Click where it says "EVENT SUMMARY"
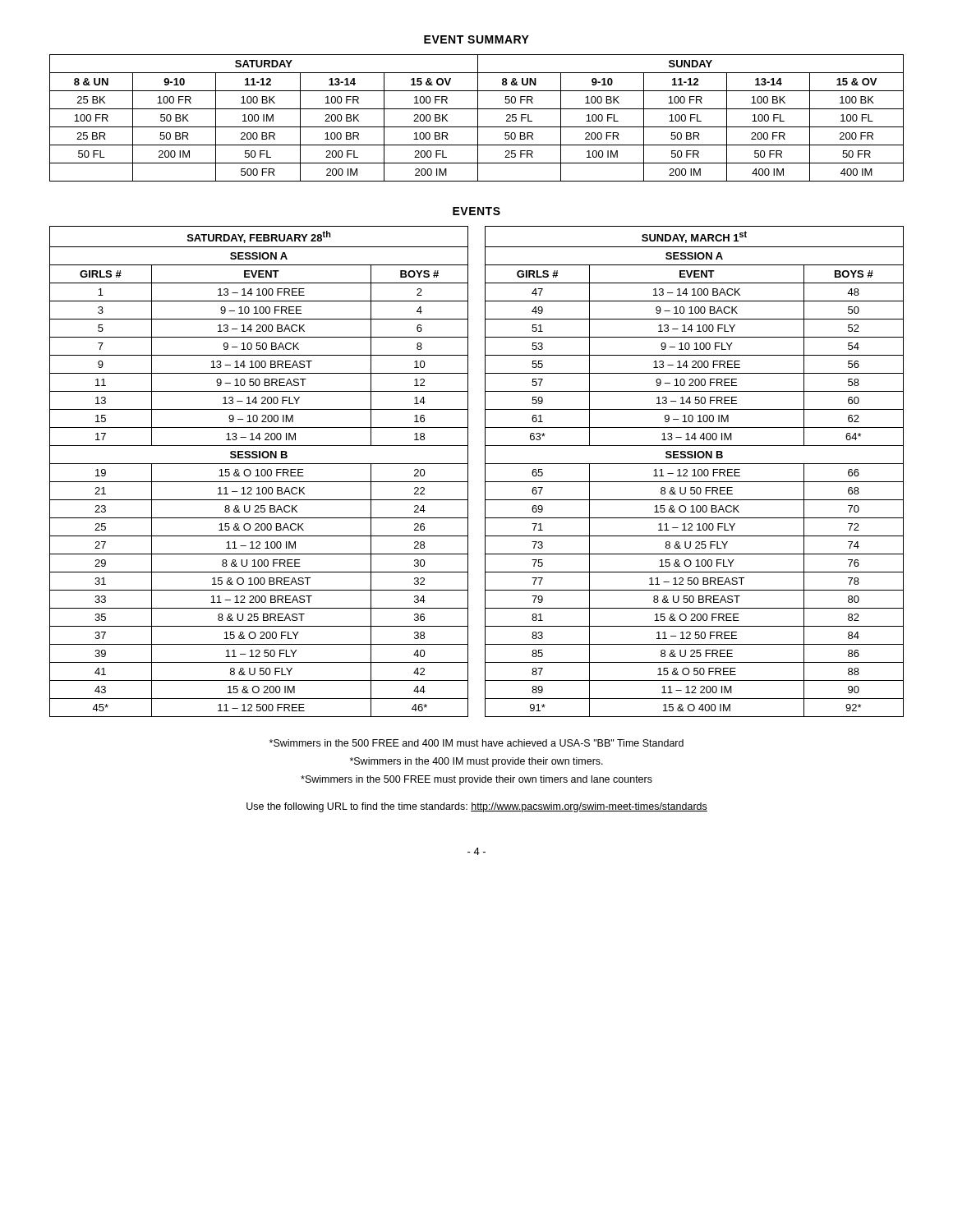This screenshot has width=953, height=1232. point(476,39)
